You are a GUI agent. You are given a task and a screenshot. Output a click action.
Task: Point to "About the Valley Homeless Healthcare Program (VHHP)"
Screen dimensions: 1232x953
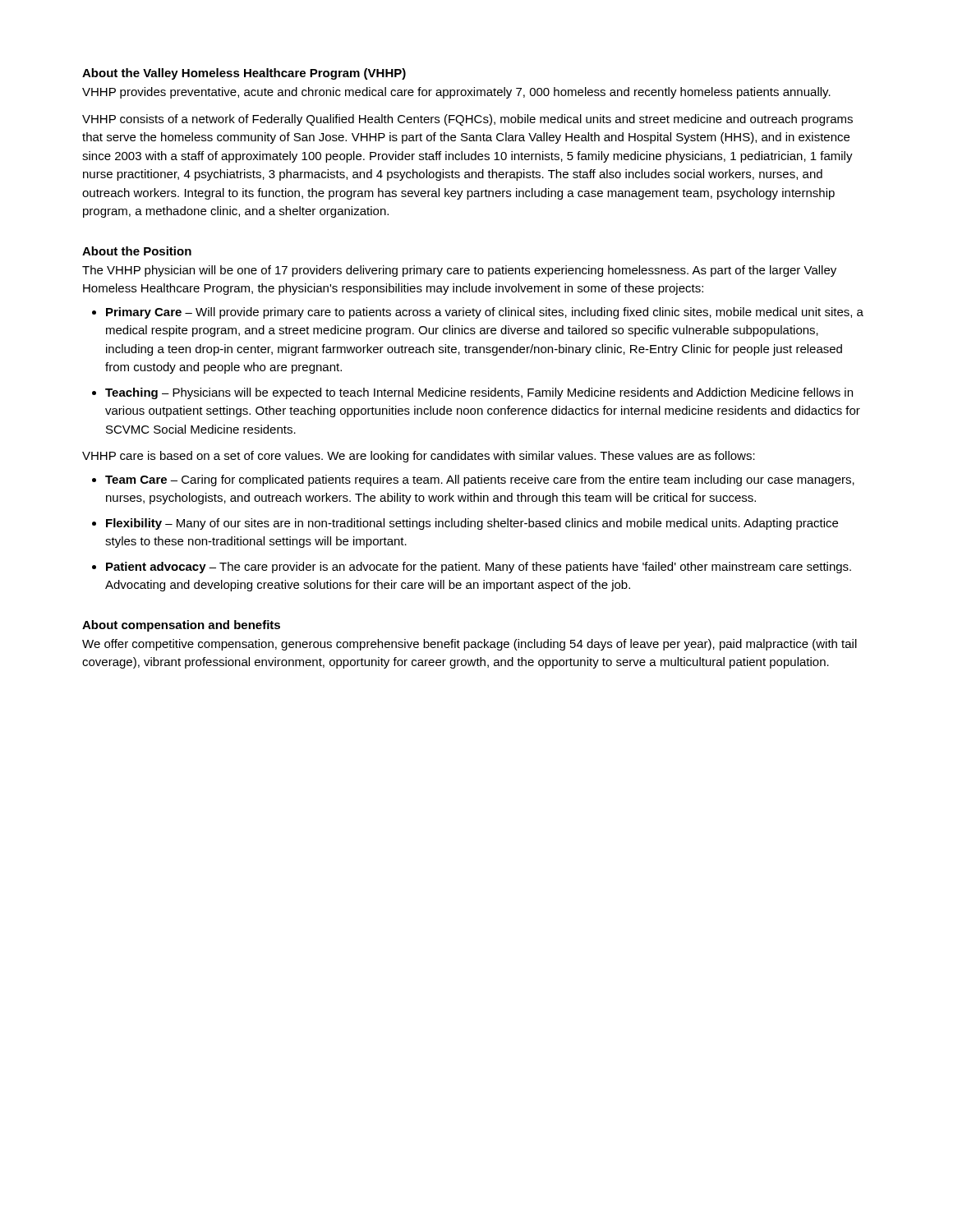(244, 73)
